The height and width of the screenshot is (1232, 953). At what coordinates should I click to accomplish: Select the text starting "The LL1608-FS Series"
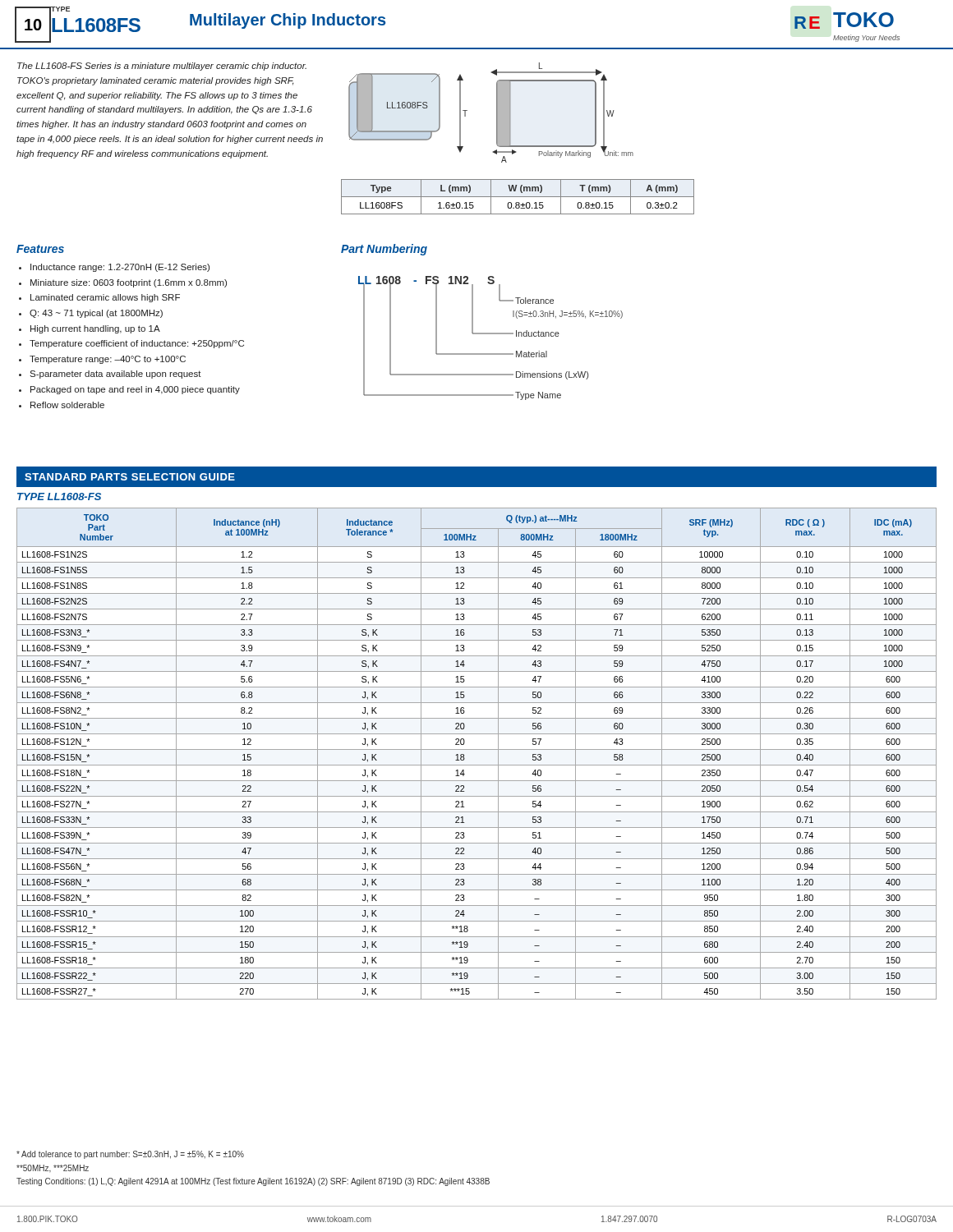(x=170, y=110)
